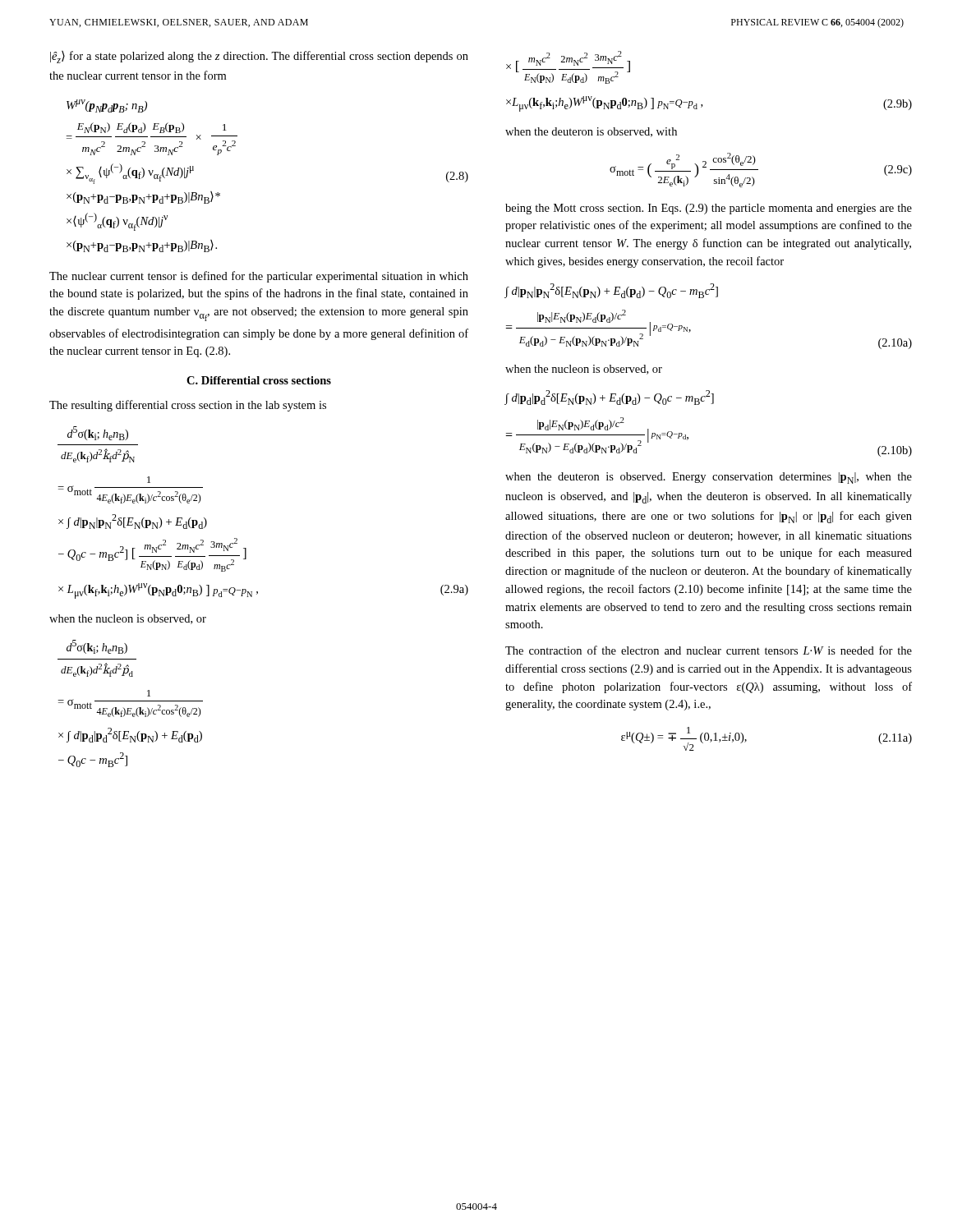This screenshot has width=953, height=1232.
Task: Find the section header that says "C. Differential cross"
Action: (259, 380)
